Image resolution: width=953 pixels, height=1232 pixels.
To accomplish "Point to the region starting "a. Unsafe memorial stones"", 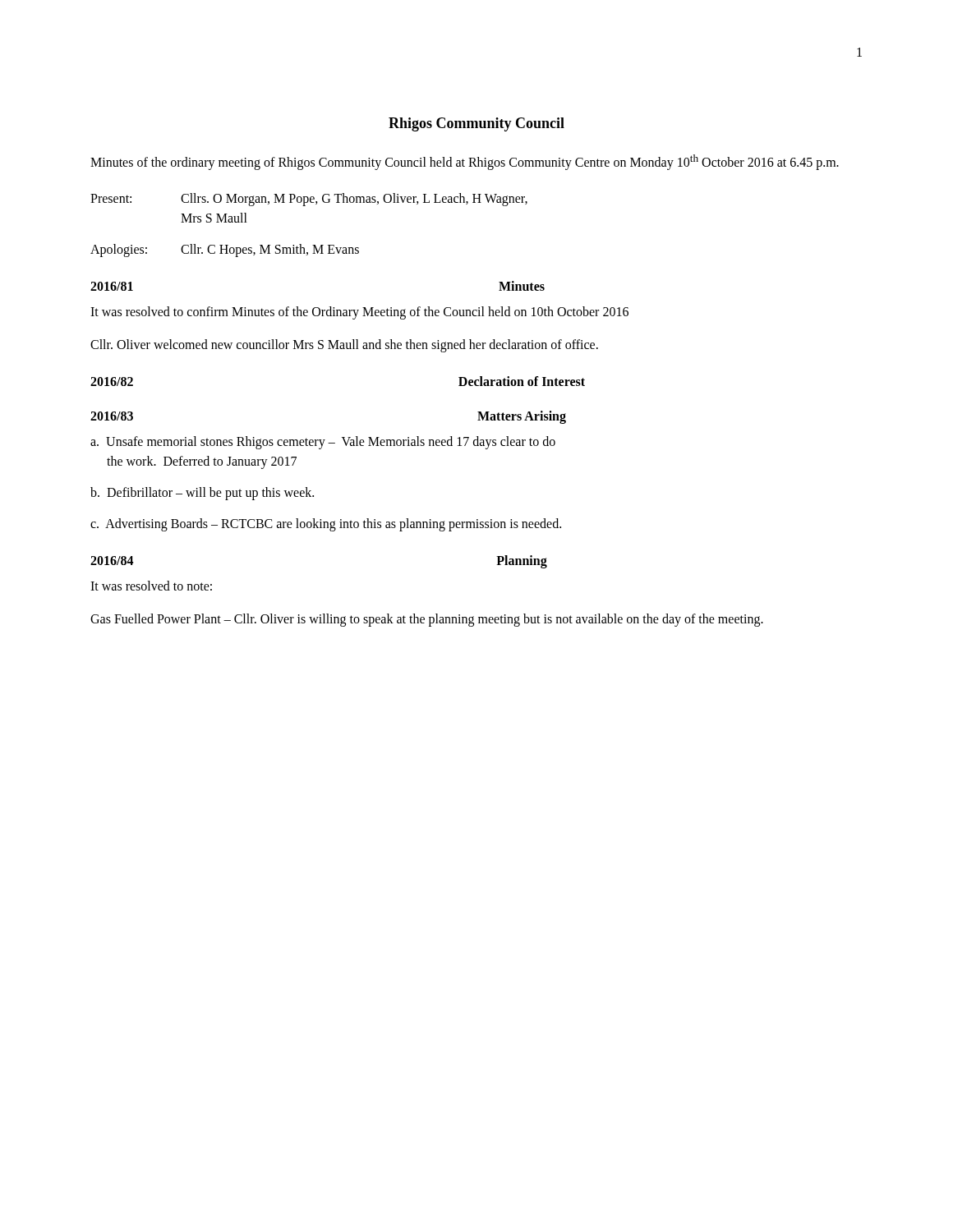I will [x=323, y=452].
